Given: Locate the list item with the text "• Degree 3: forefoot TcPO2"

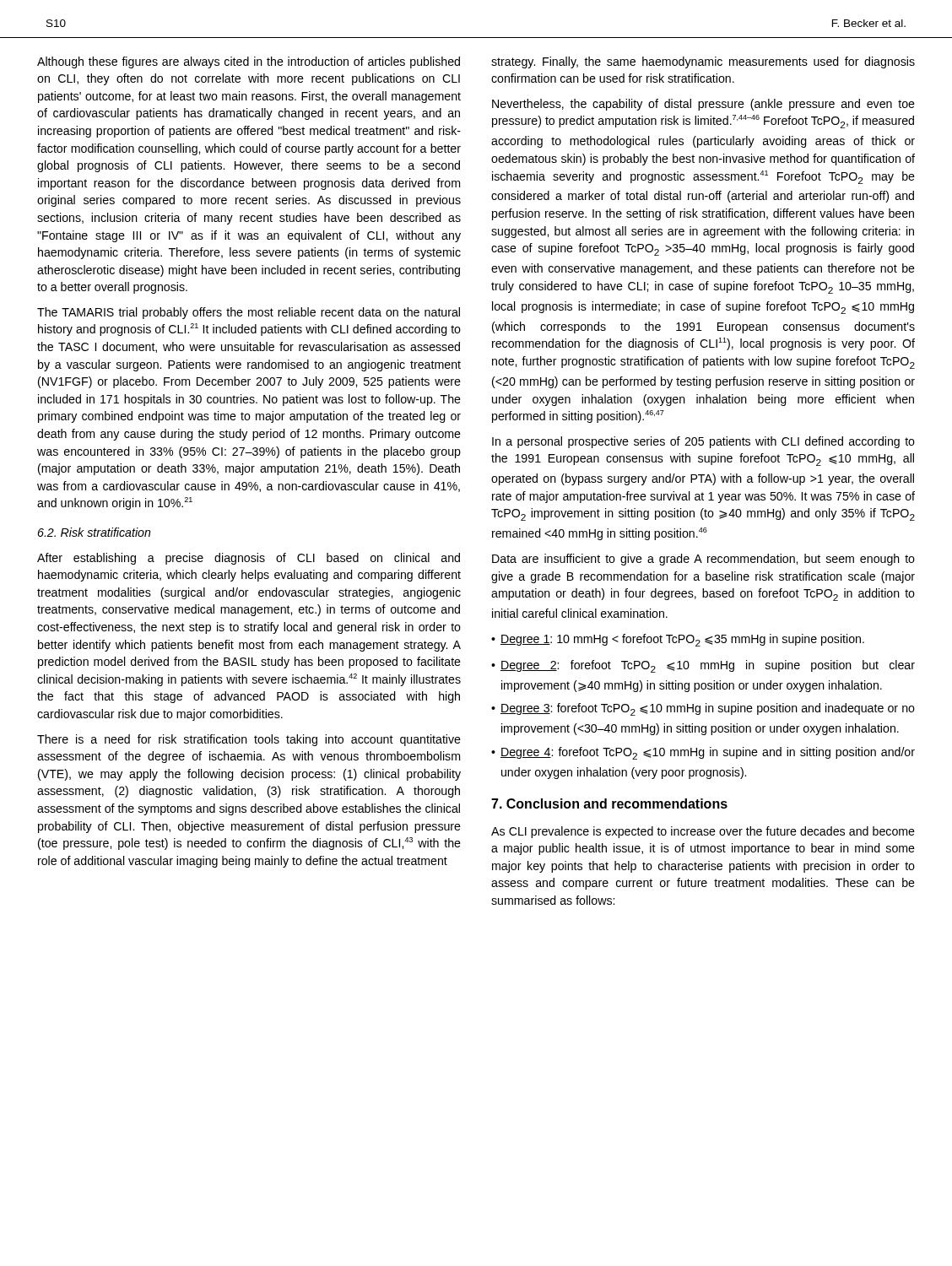Looking at the screenshot, I should pyautogui.click(x=703, y=719).
